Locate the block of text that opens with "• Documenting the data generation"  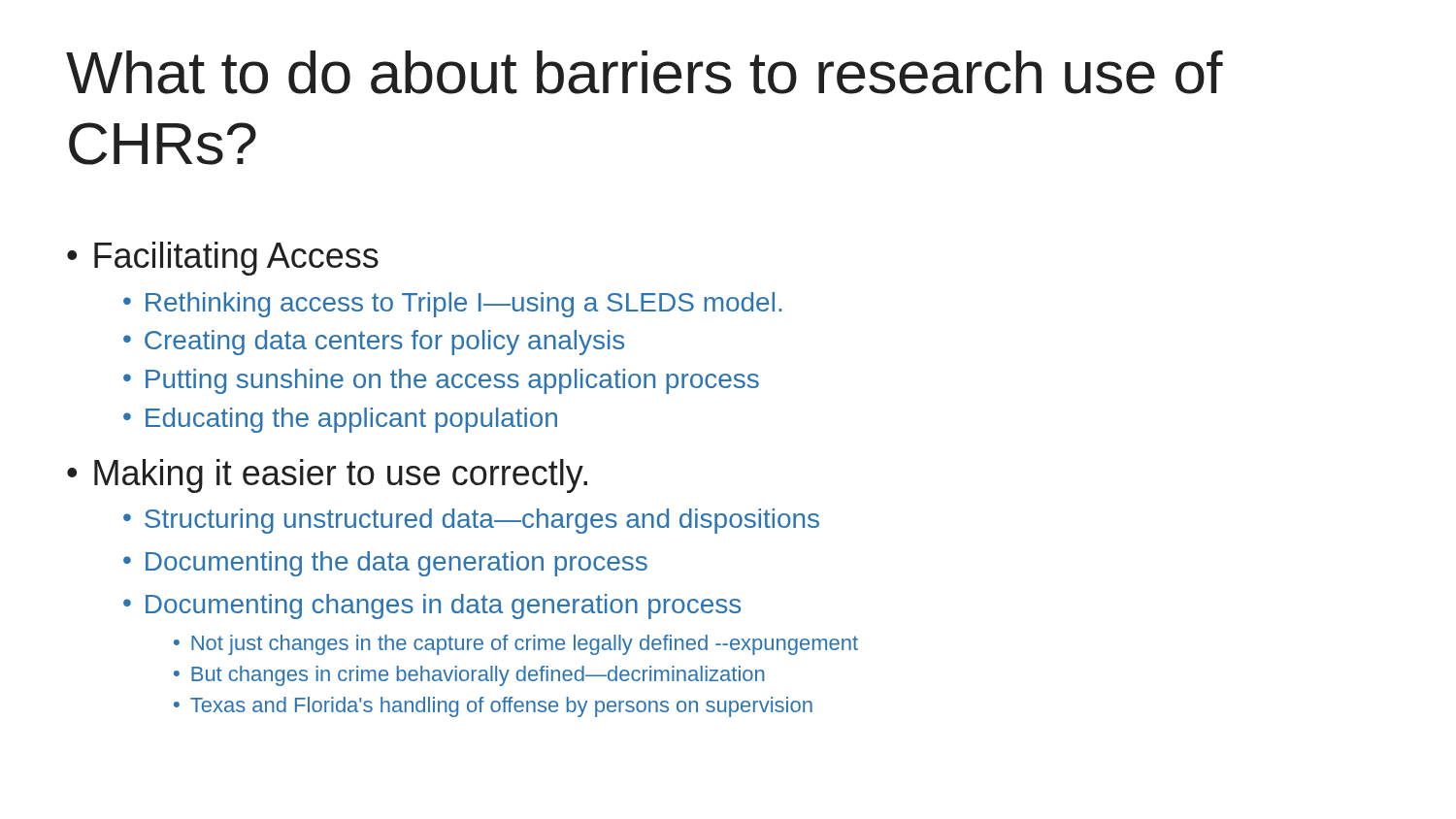pyautogui.click(x=385, y=562)
